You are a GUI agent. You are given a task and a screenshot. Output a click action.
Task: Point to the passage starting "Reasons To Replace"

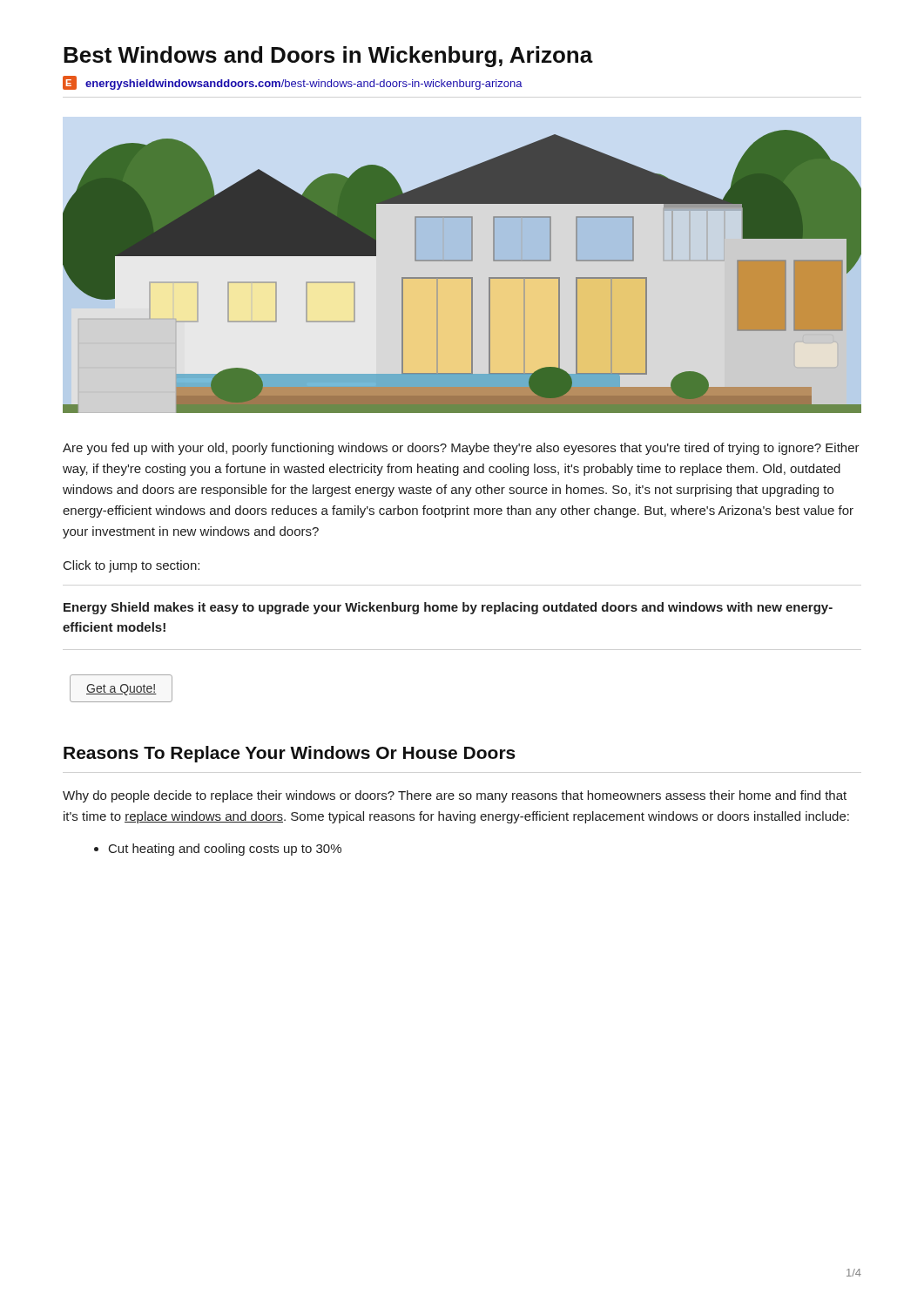pyautogui.click(x=462, y=753)
